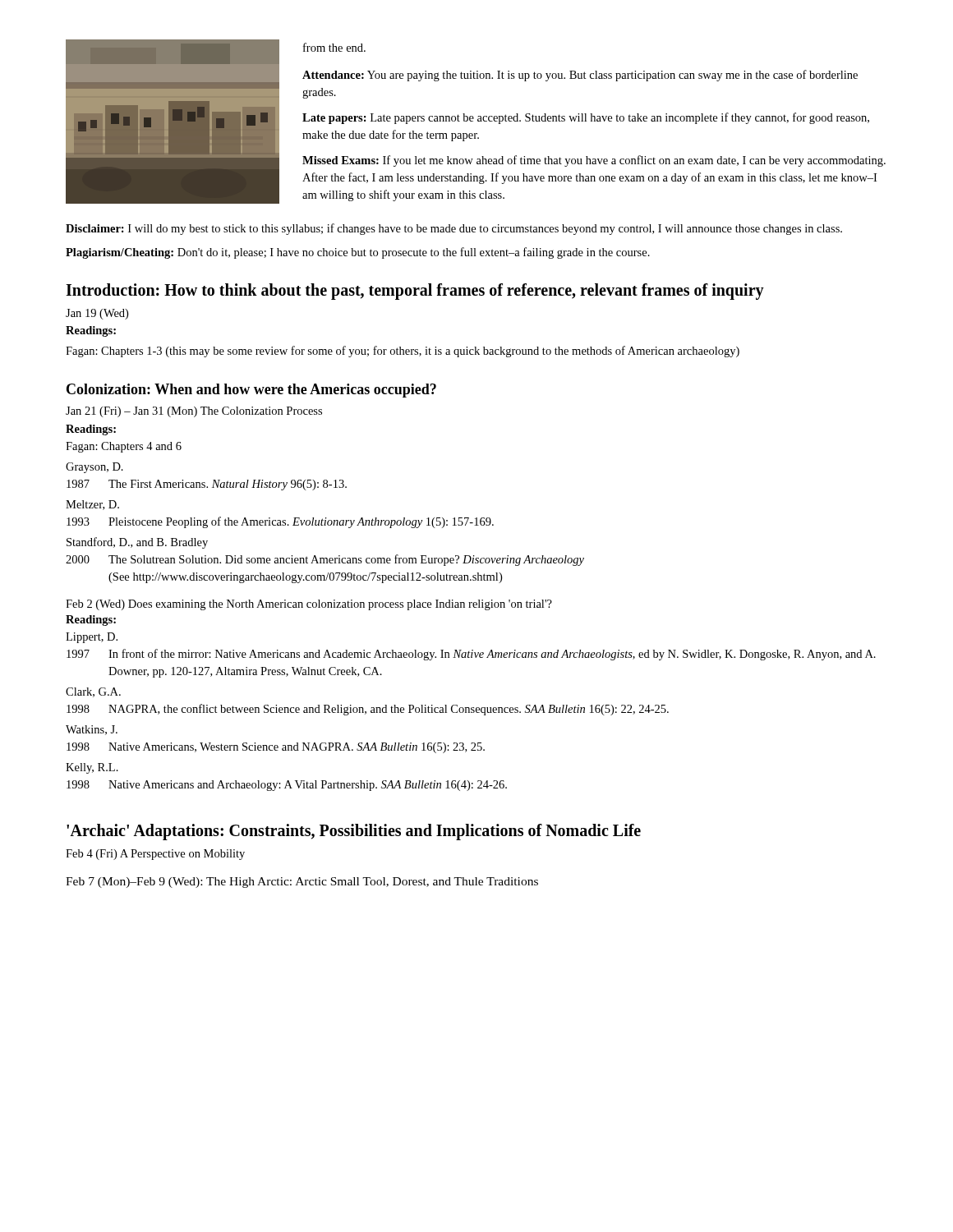Viewport: 953px width, 1232px height.
Task: Point to the block beginning "Jan 21 (Fri)"
Action: [194, 411]
